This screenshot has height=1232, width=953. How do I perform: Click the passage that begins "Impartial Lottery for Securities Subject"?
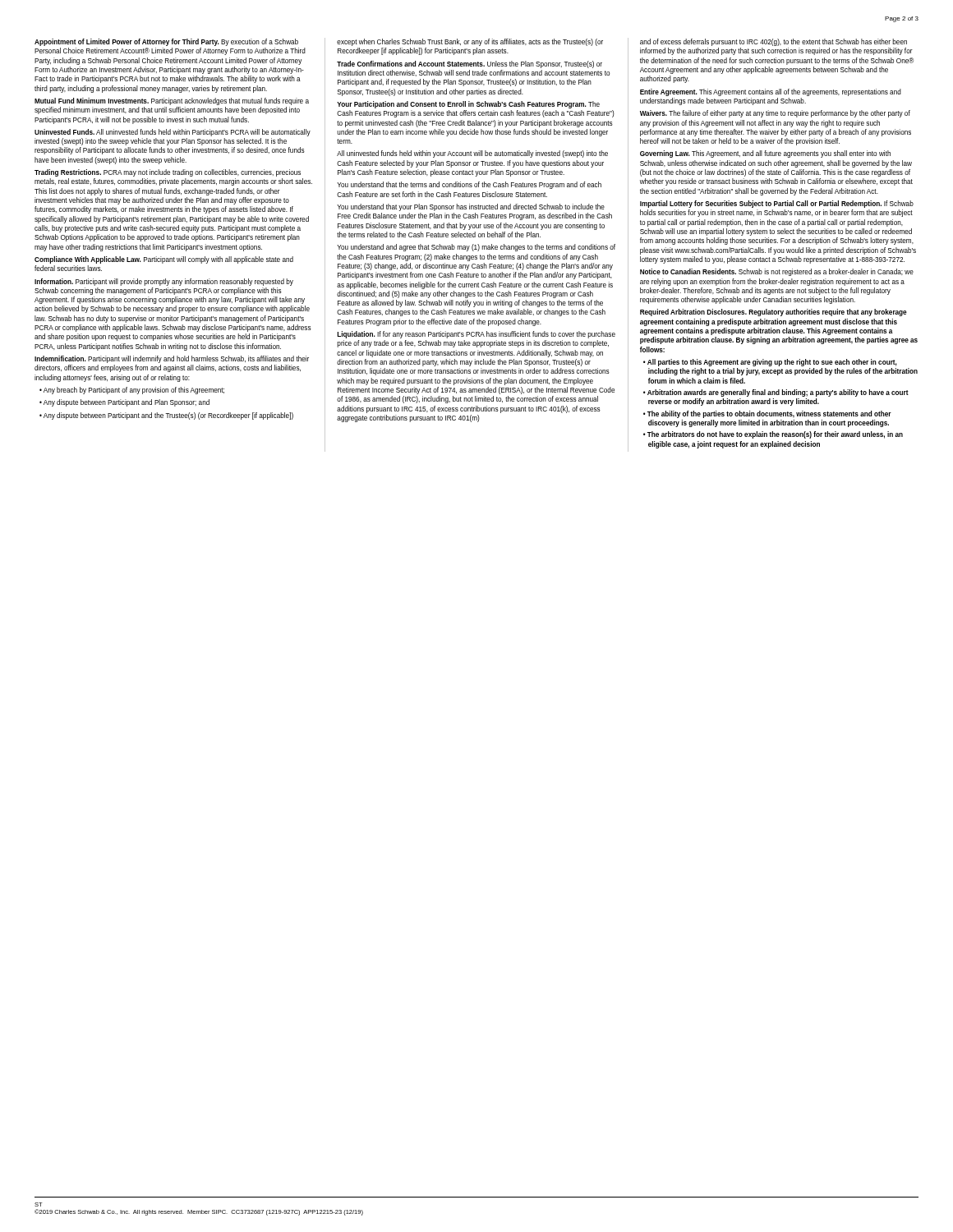click(x=779, y=232)
